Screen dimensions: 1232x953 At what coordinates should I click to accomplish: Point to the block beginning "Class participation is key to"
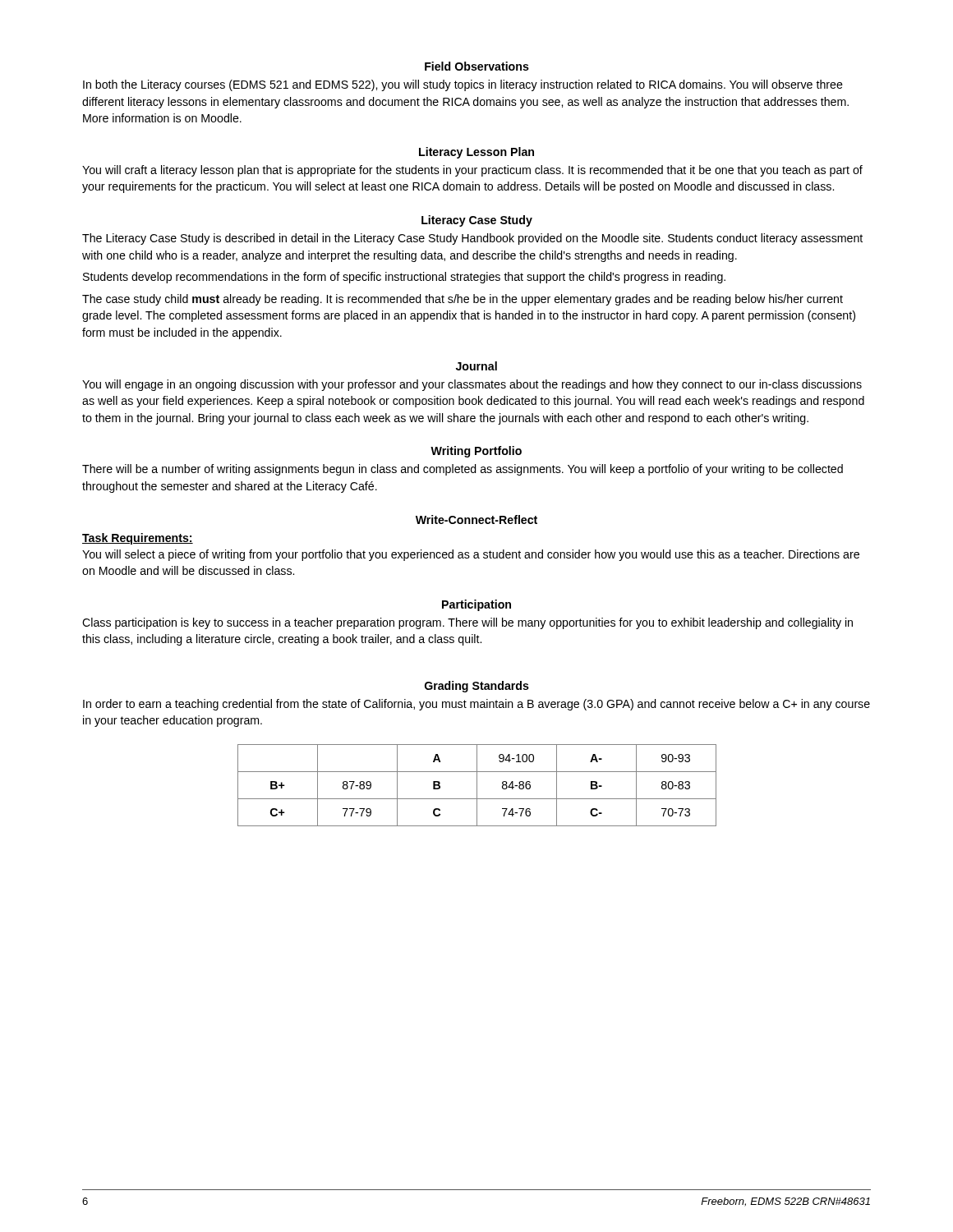pyautogui.click(x=468, y=631)
